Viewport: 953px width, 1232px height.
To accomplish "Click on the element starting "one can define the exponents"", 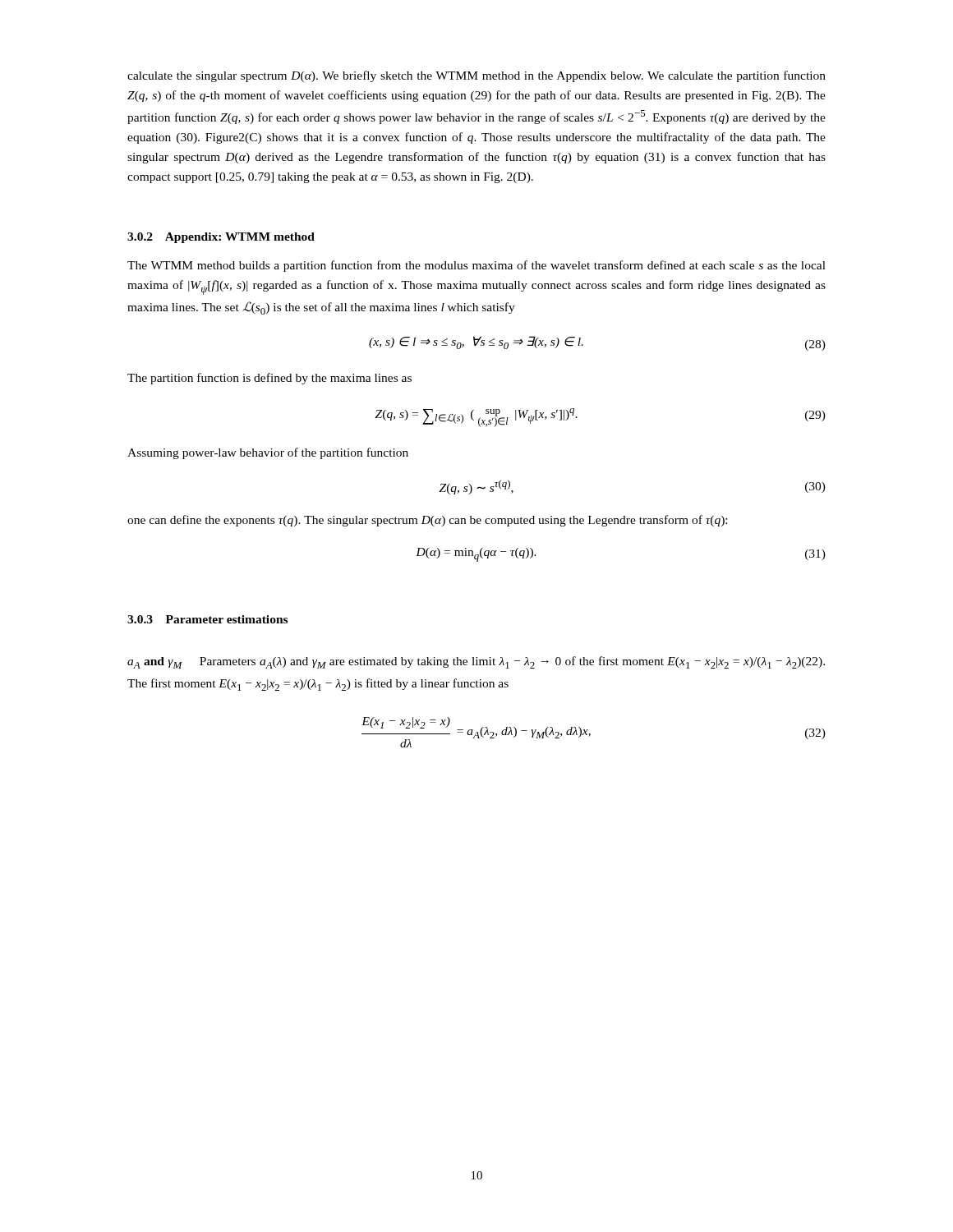I will [x=428, y=519].
